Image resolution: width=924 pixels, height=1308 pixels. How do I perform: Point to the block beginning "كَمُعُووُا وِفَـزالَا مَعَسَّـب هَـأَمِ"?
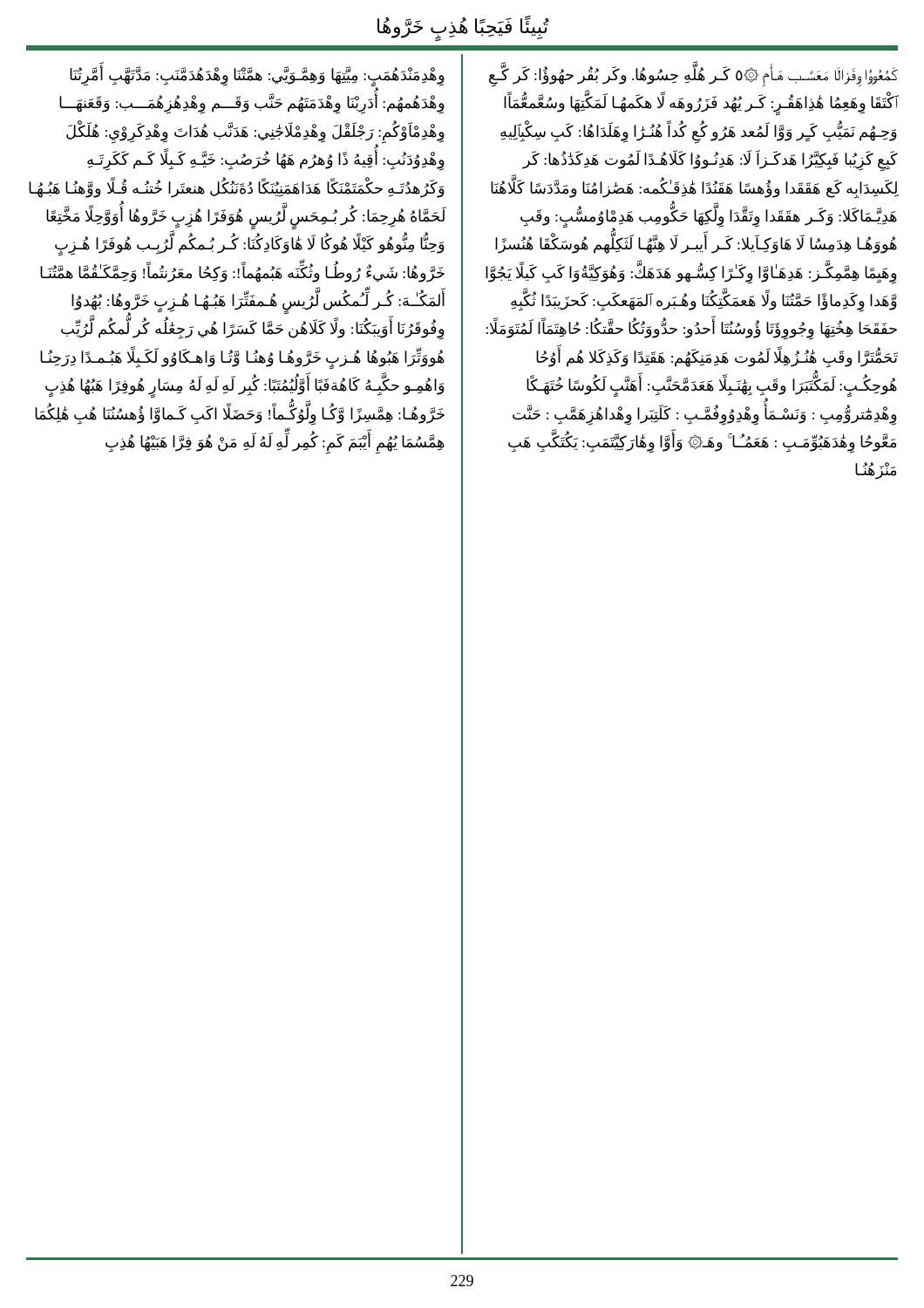tap(691, 273)
